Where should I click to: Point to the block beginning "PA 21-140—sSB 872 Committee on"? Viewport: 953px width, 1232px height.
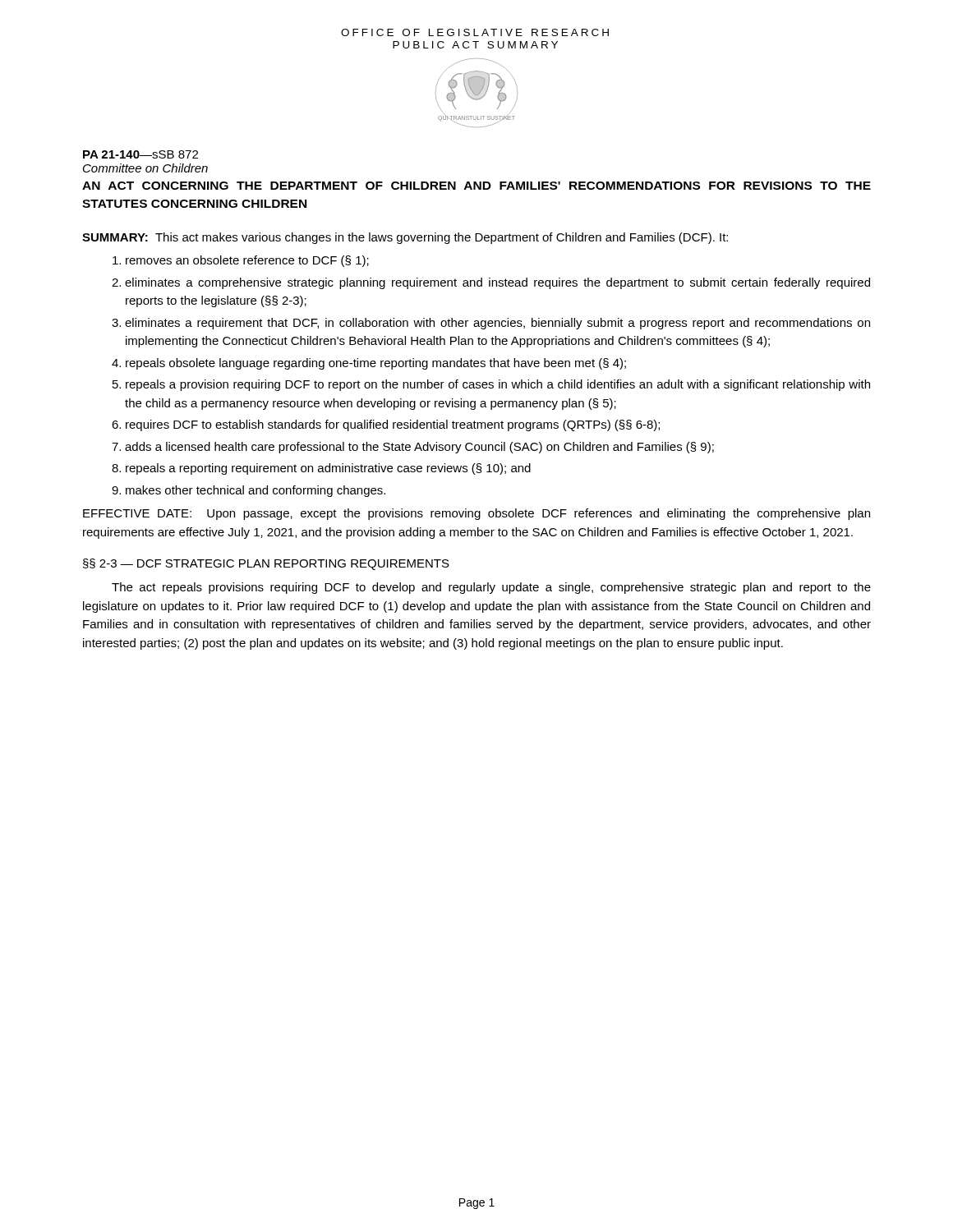click(x=145, y=161)
